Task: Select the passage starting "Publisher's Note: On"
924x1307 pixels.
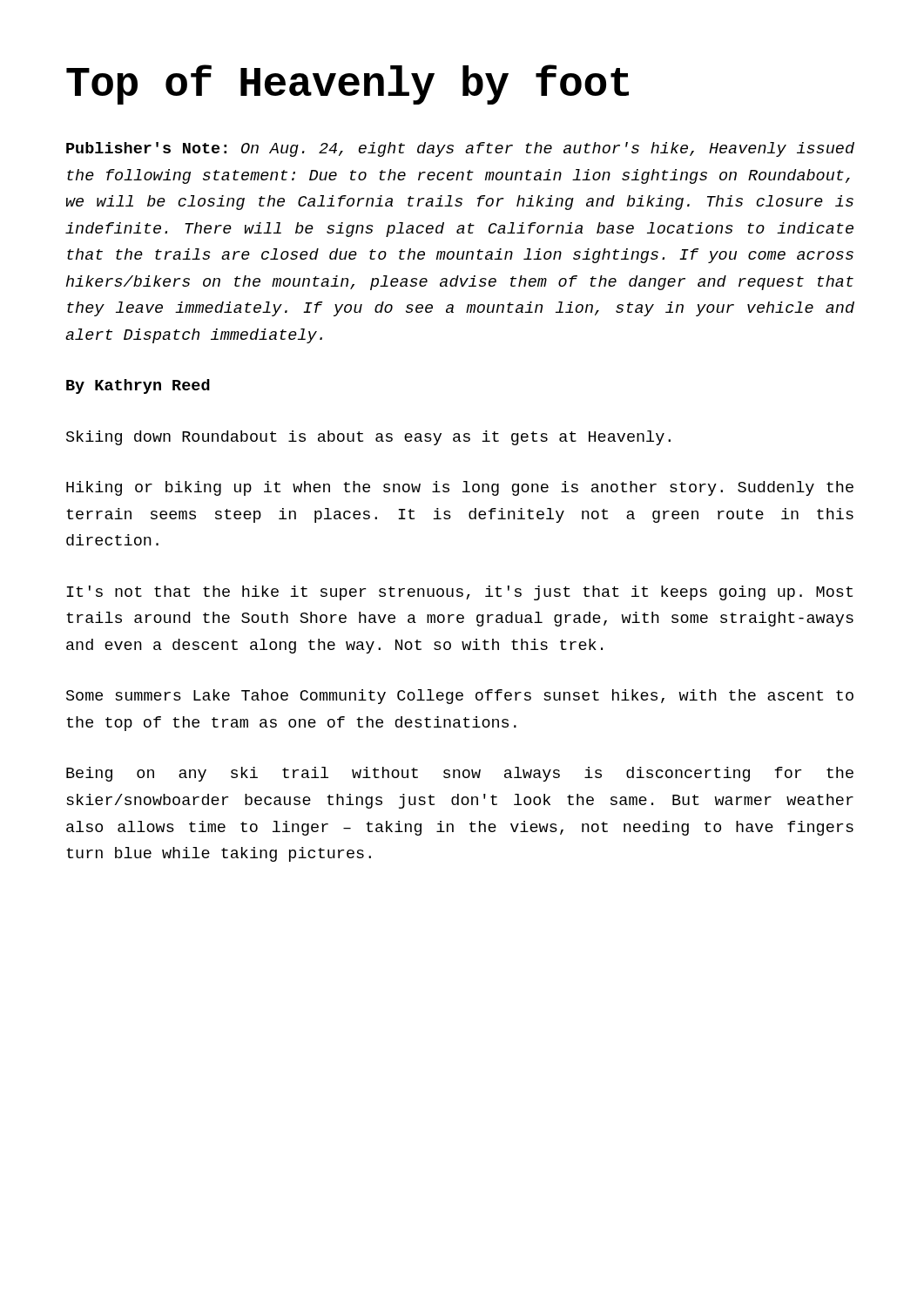Action: click(460, 243)
